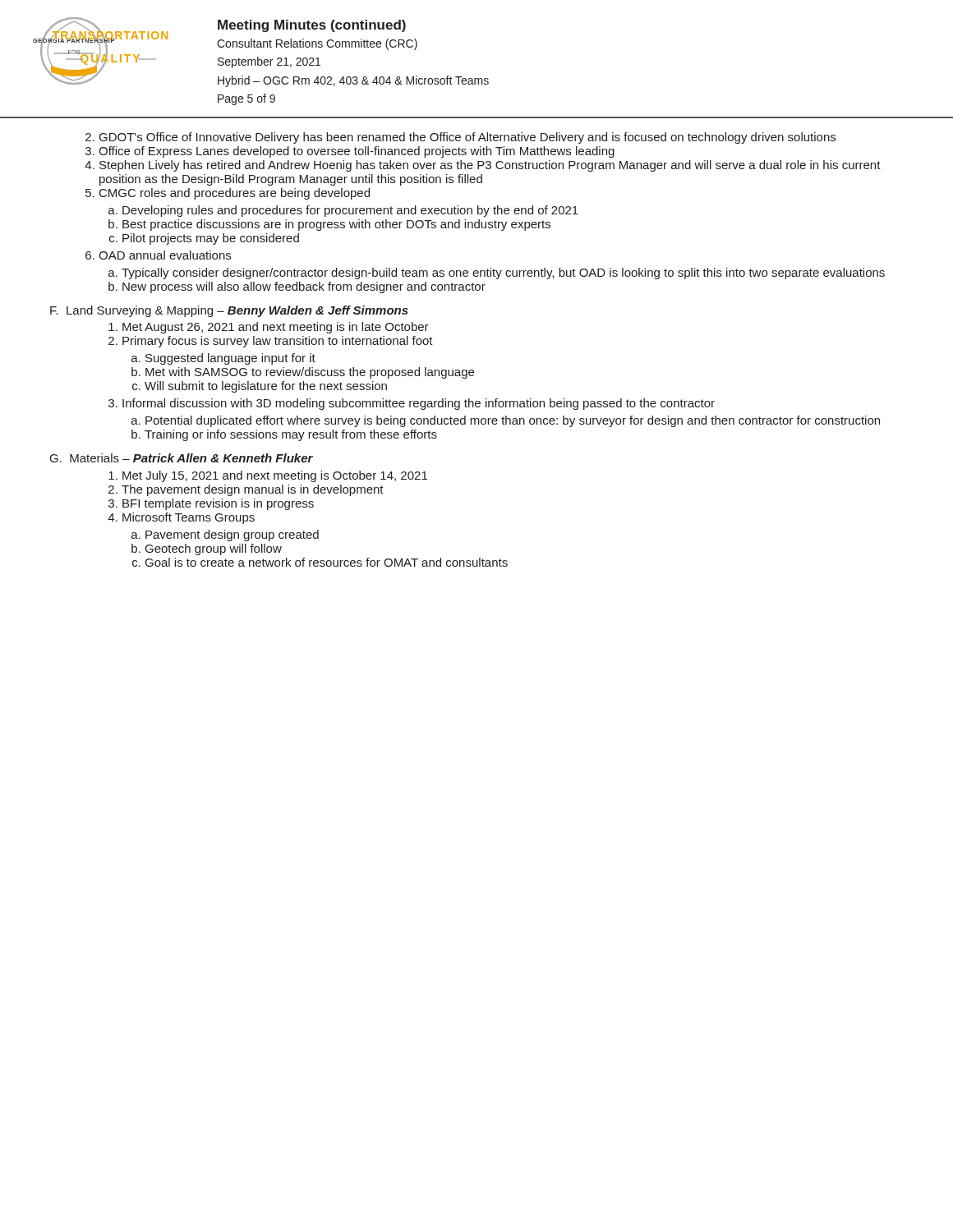Viewport: 953px width, 1232px height.
Task: Find the list item with the text "OAD annual evaluations"
Action: tap(501, 270)
